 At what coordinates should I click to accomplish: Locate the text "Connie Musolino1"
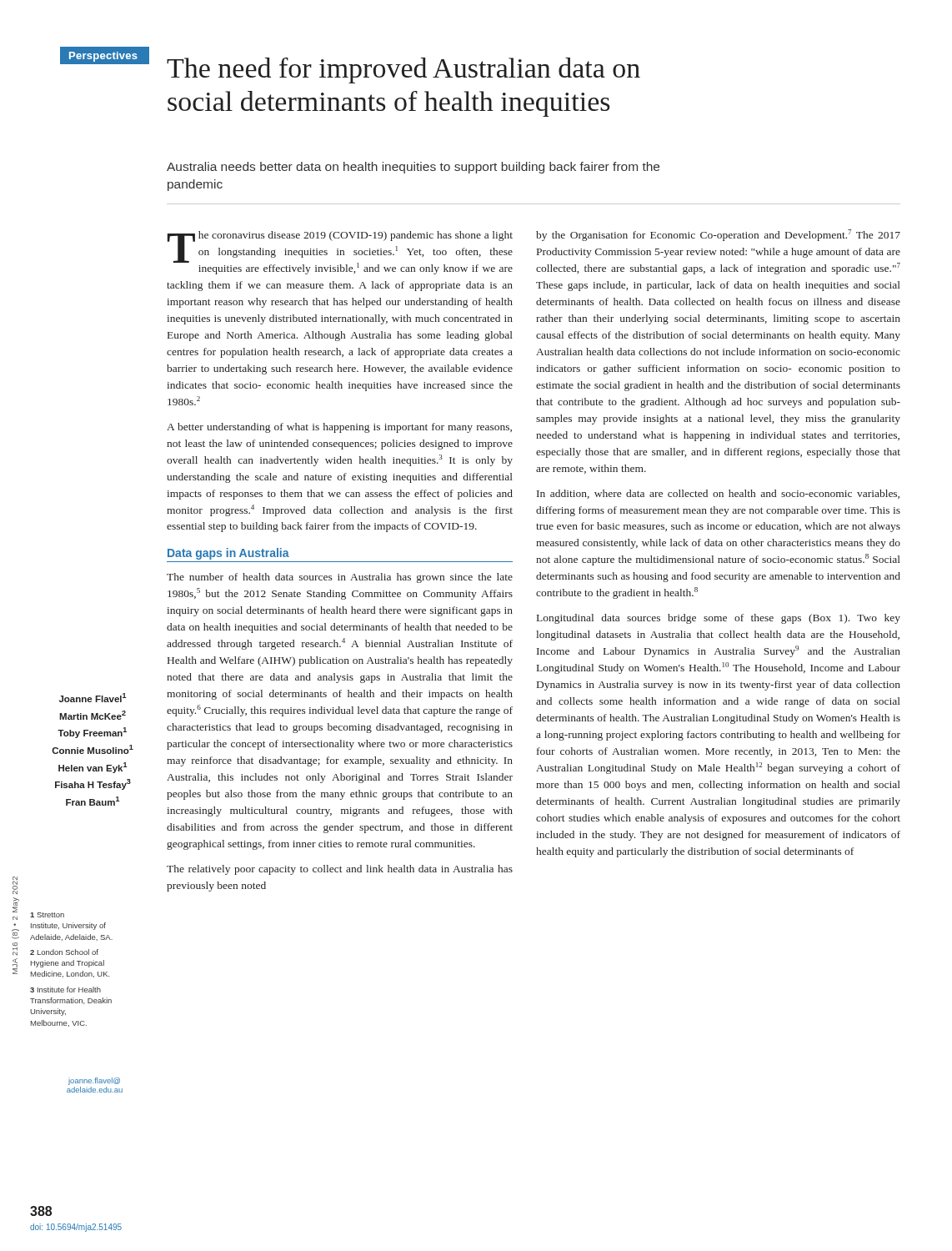coord(93,750)
